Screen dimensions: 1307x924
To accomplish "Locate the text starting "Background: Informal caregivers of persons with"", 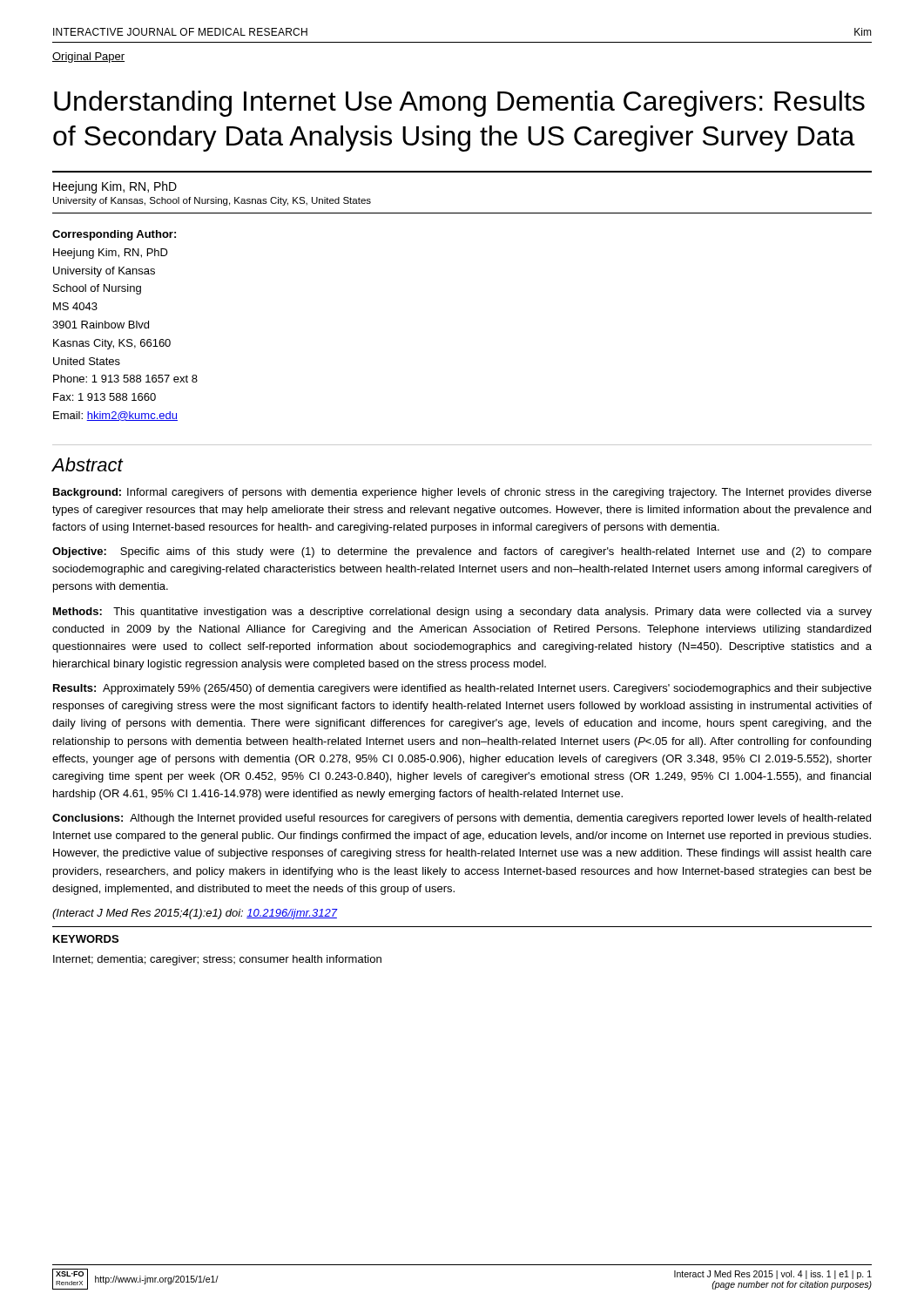I will (x=462, y=510).
